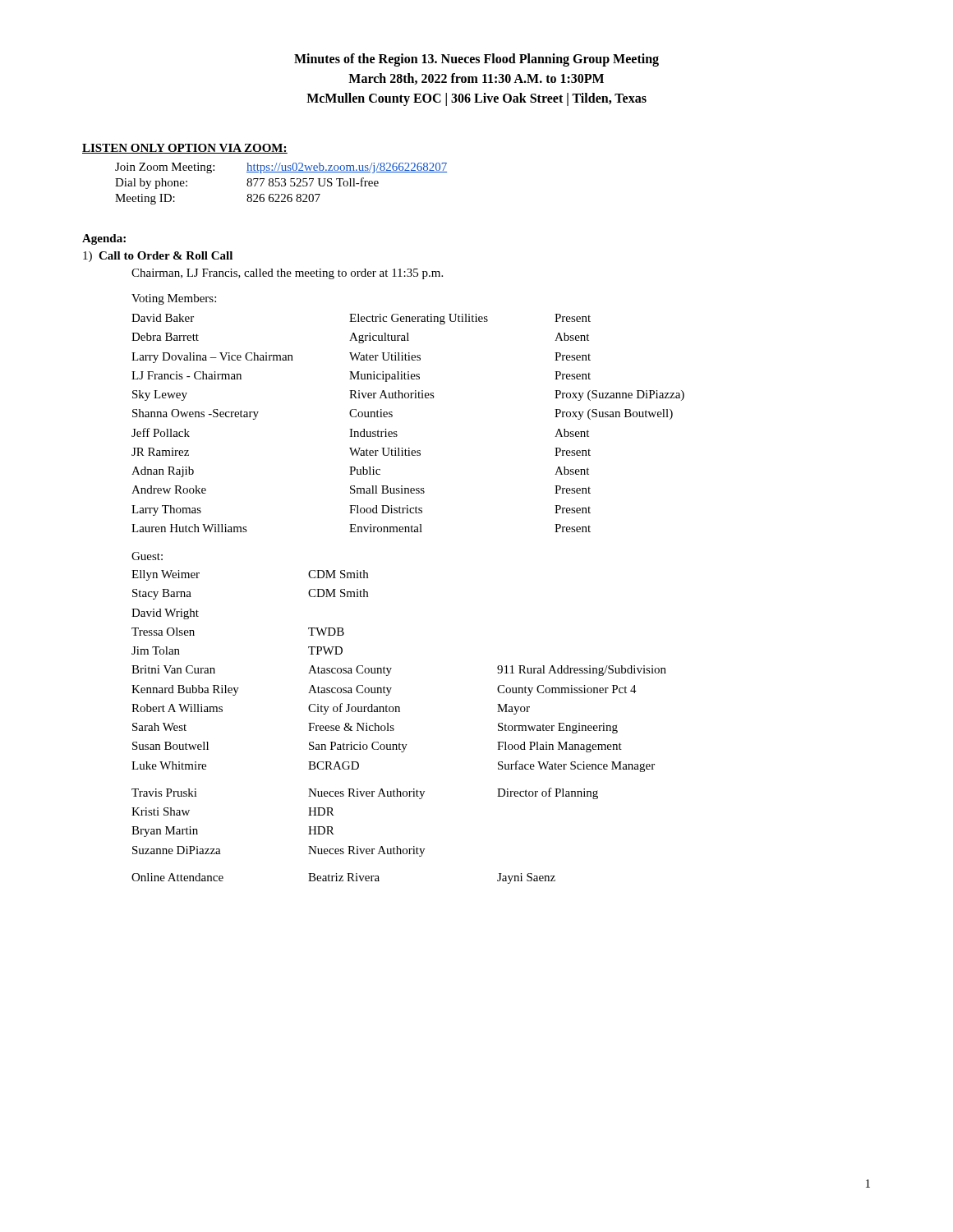Locate the block starting "Voting Members: David Baker"

(174, 299)
